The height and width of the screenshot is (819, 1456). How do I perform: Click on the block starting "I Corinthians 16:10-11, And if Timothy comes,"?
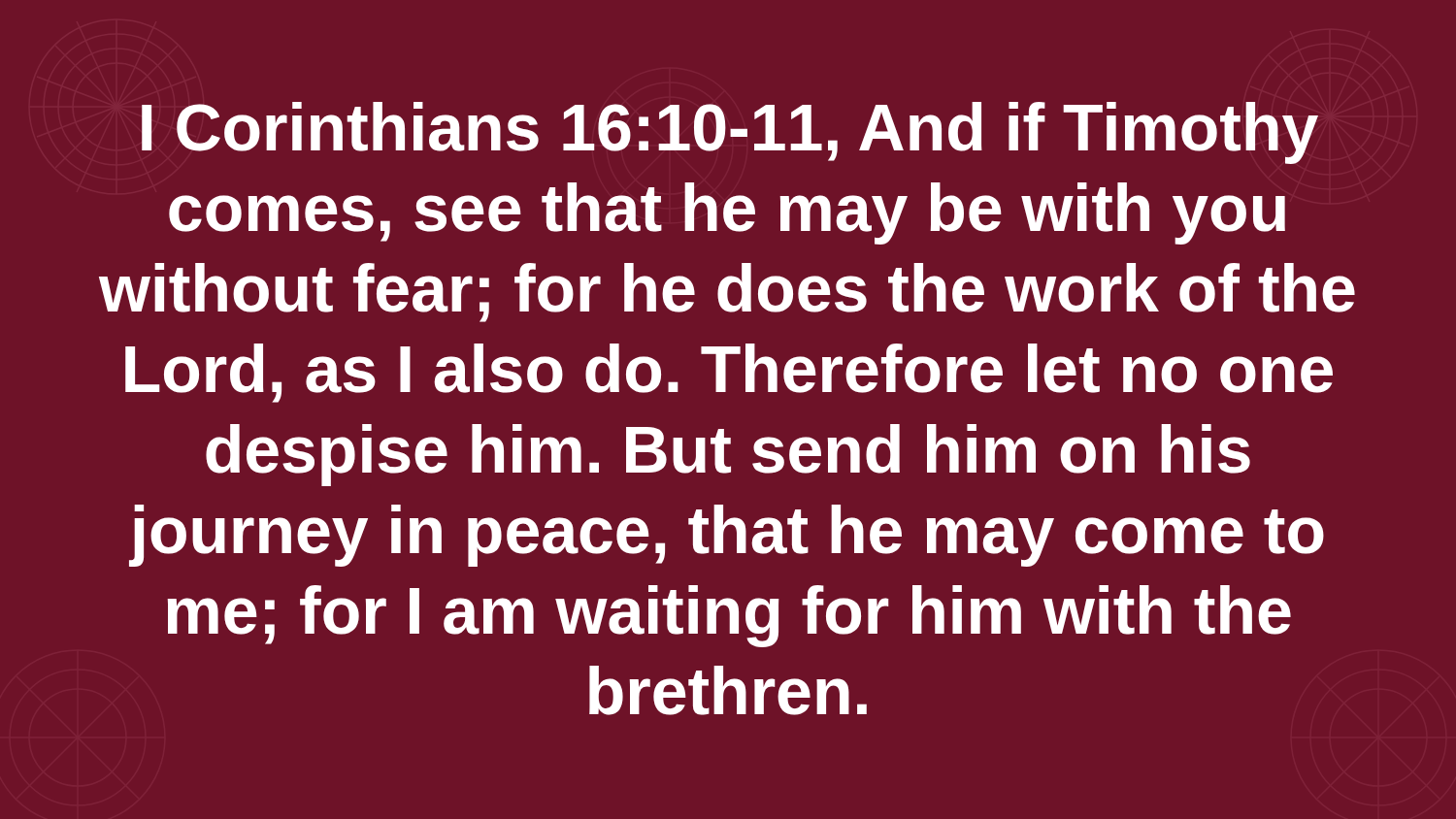pos(728,409)
